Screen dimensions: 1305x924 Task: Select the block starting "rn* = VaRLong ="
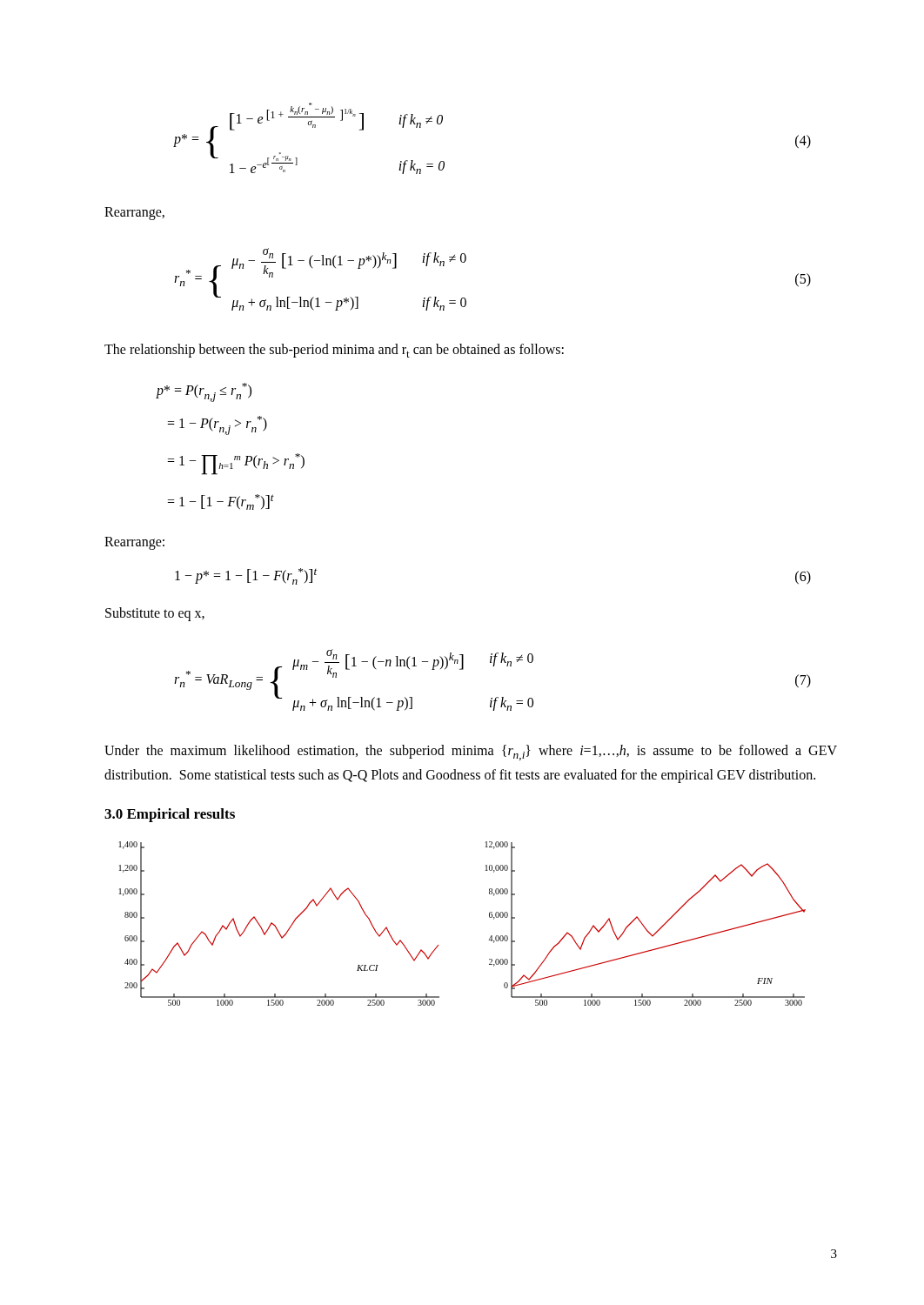pos(492,680)
